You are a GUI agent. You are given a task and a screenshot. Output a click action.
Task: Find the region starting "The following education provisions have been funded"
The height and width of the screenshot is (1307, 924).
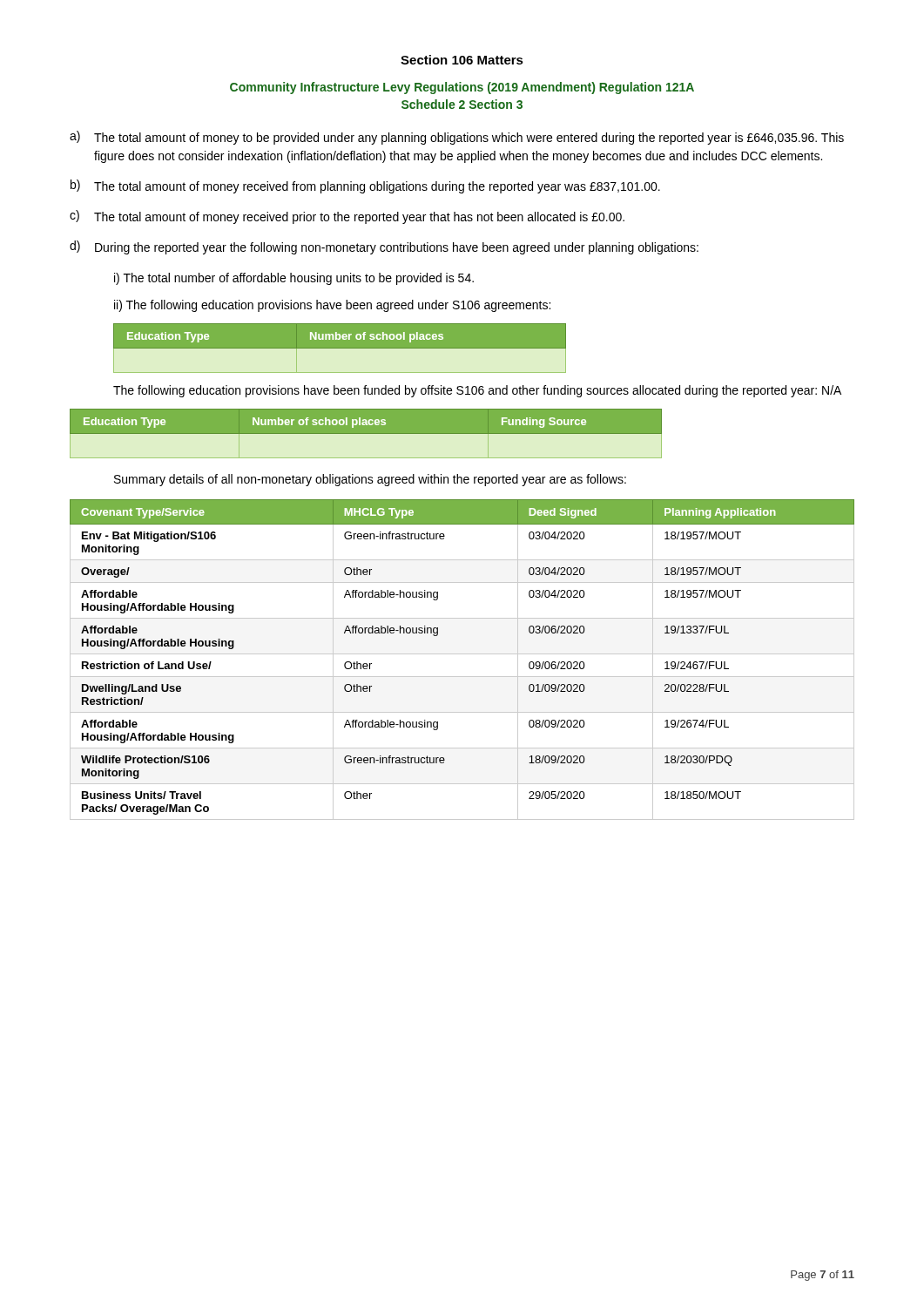477,391
